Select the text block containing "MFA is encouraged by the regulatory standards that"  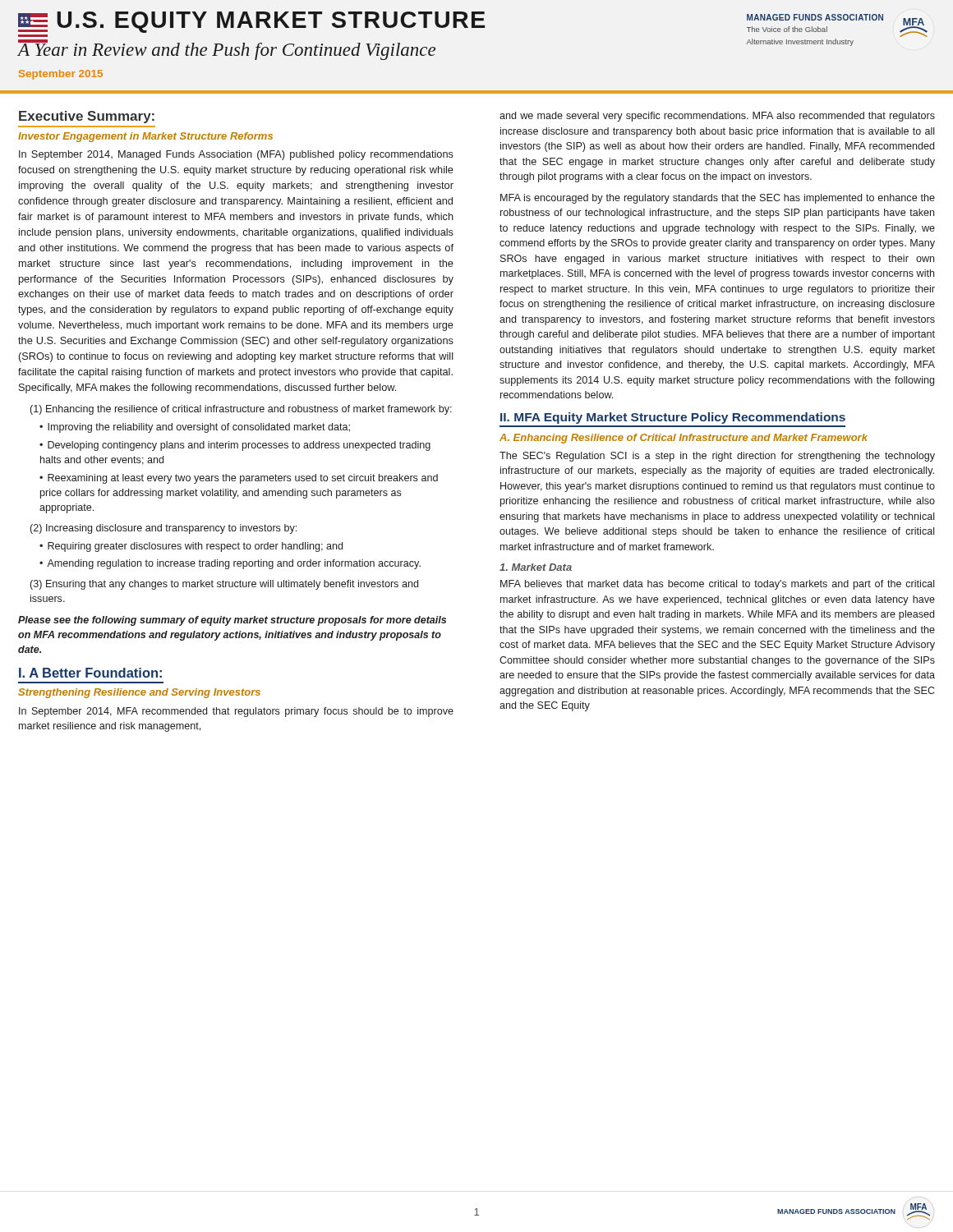tap(717, 296)
